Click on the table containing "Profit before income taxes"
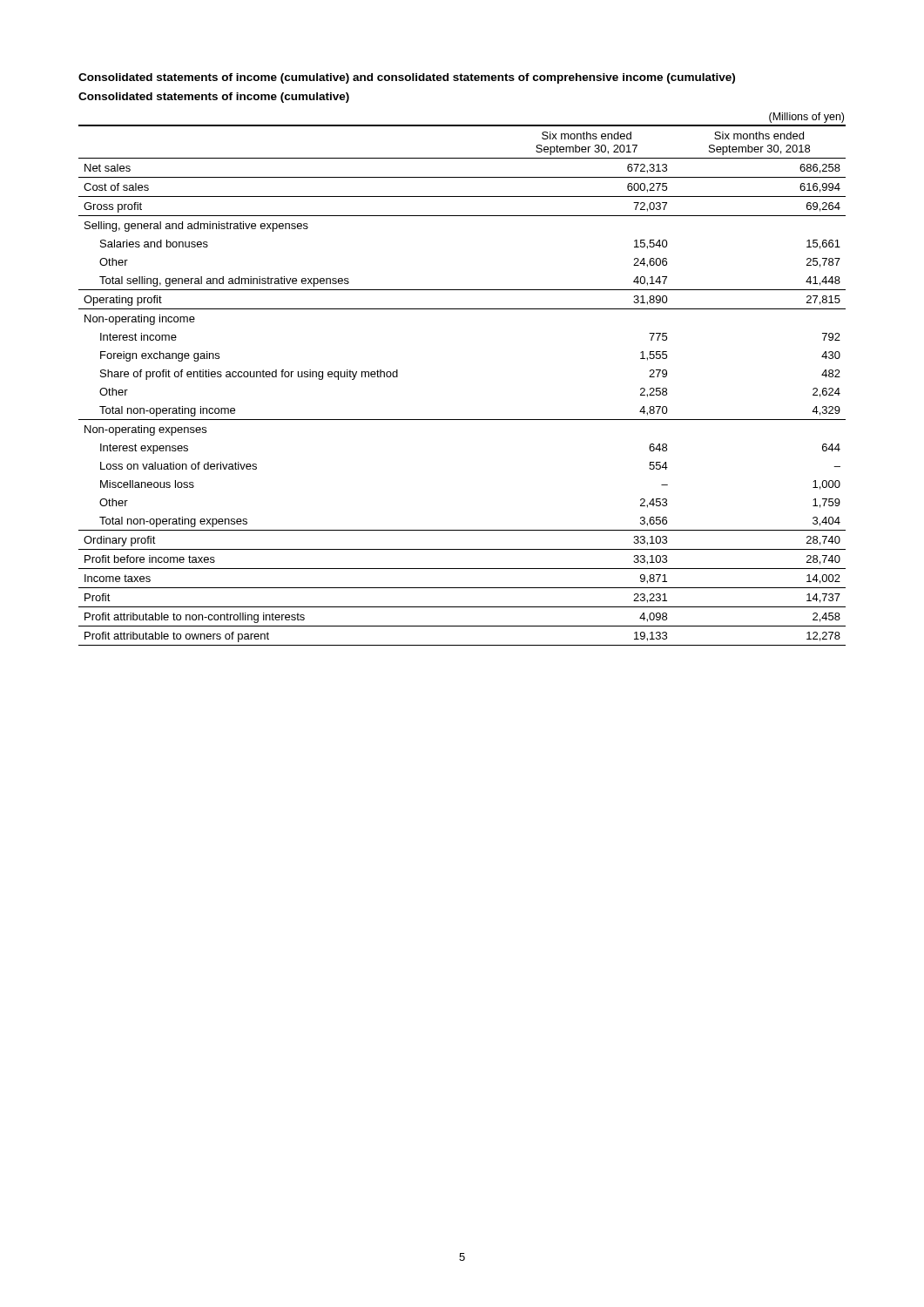The height and width of the screenshot is (1307, 924). pos(462,378)
